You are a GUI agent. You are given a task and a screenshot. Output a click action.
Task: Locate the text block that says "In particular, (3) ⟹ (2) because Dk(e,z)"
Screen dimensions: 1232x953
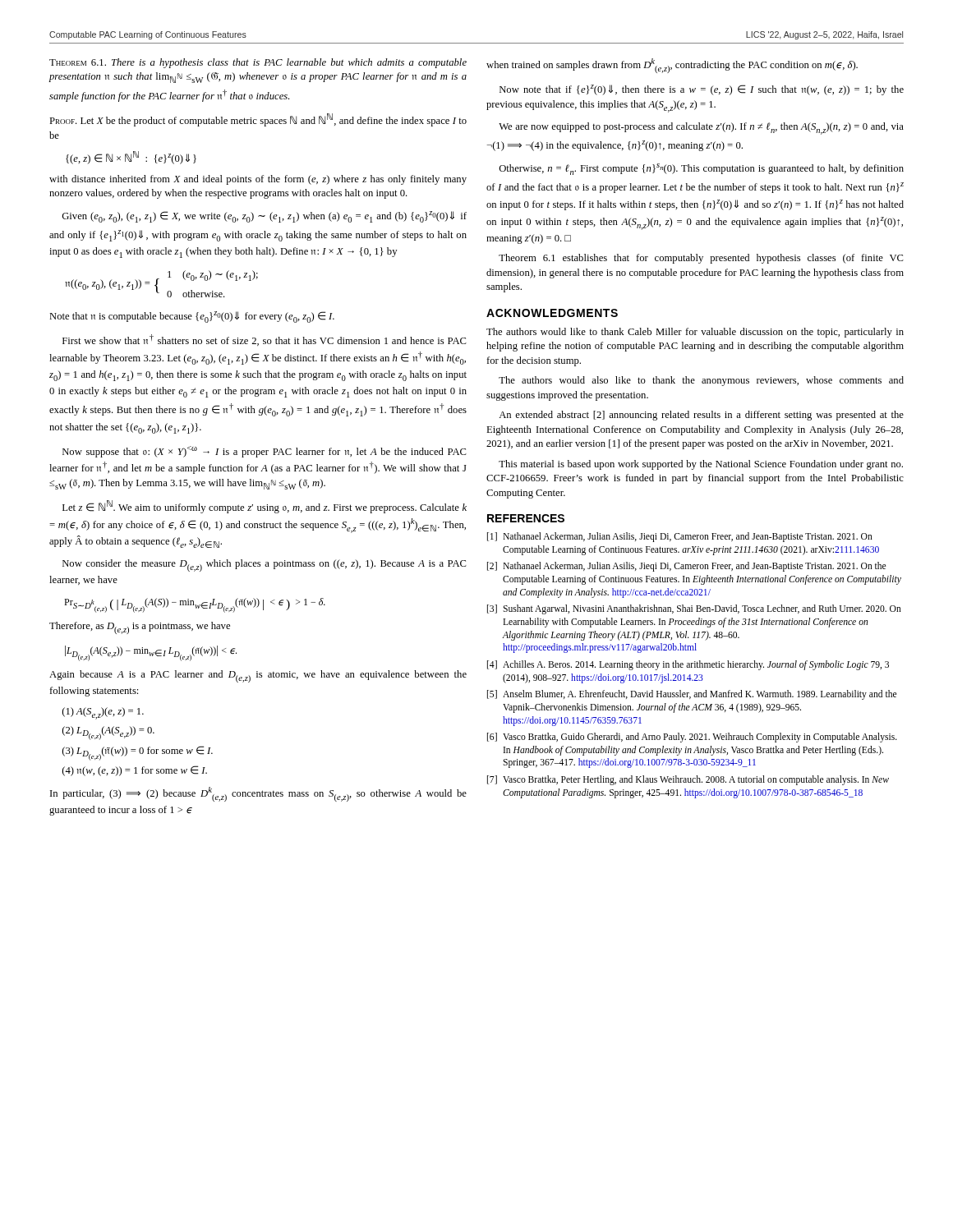pos(258,801)
